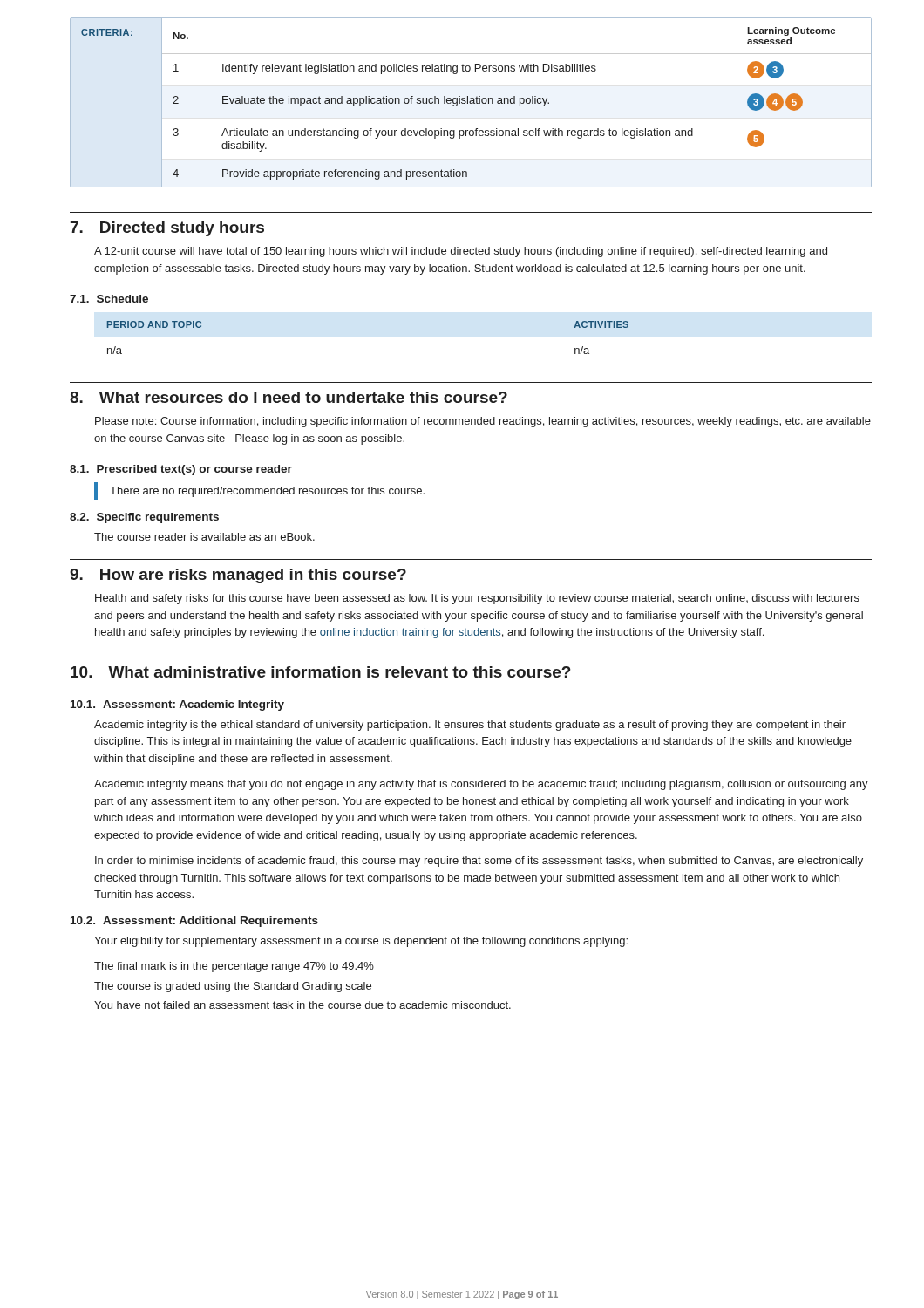Find "10.1. Assessment: Academic Integrity" on this page

(x=177, y=704)
